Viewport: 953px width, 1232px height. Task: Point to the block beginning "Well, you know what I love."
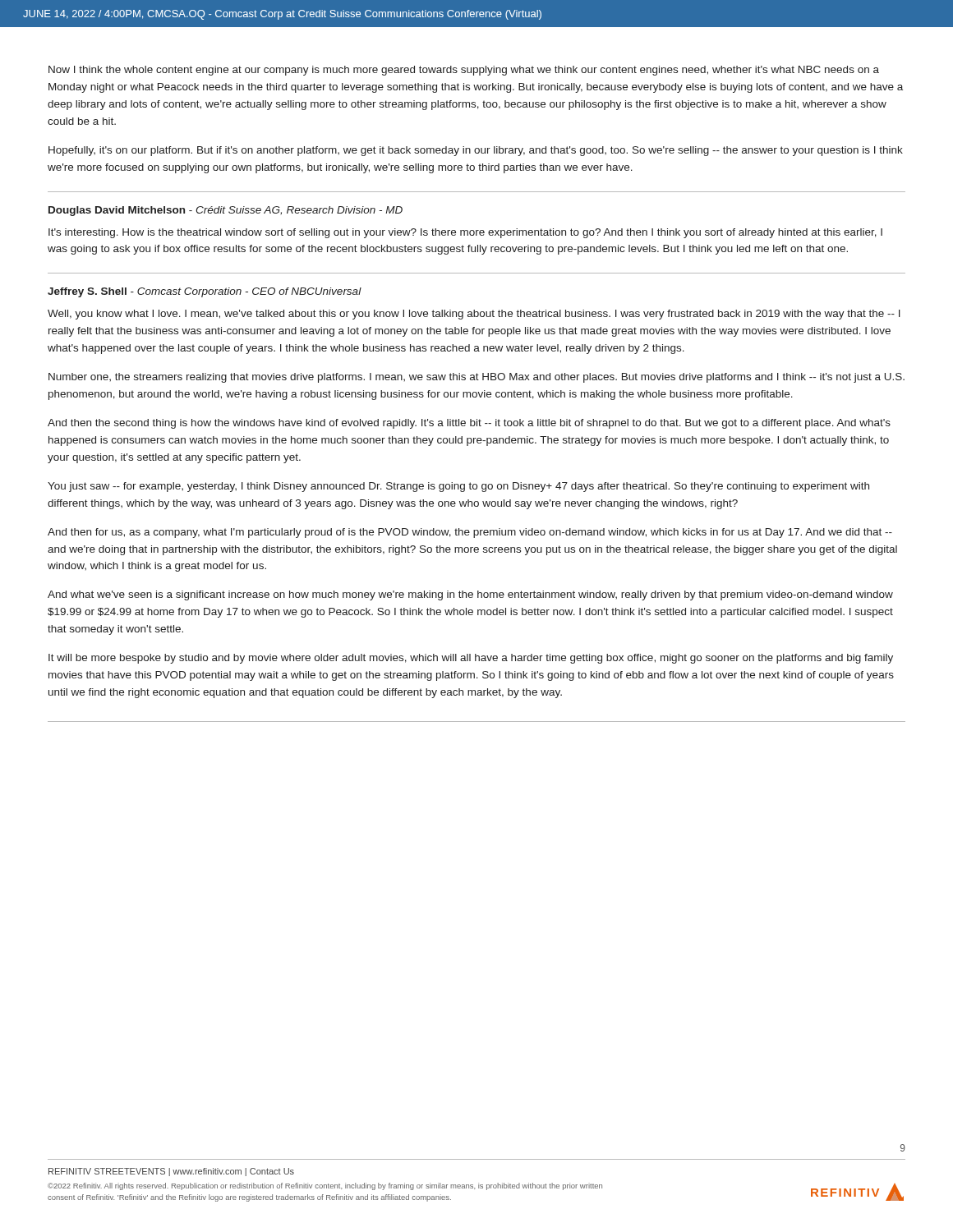pos(474,331)
